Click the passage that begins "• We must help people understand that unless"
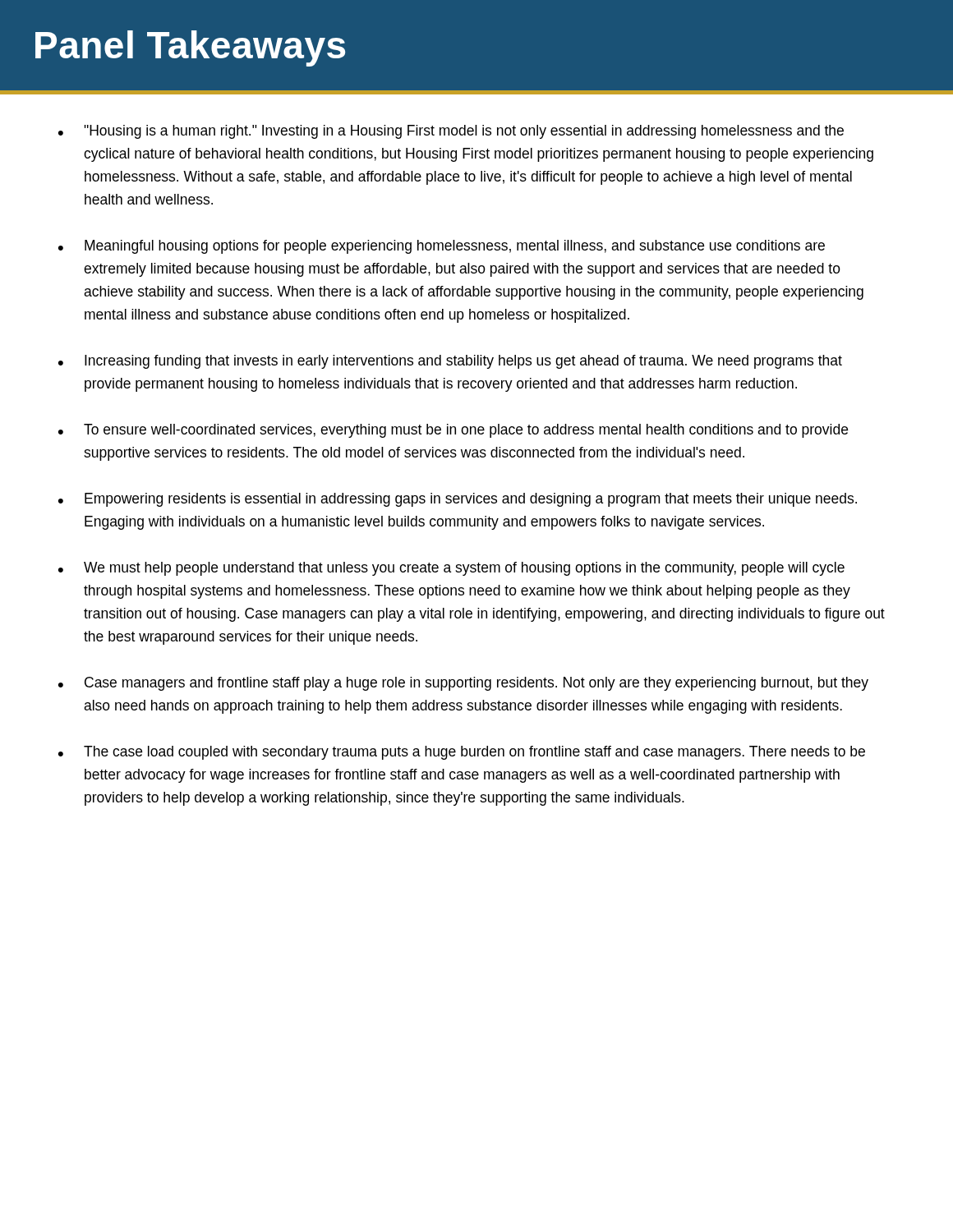The image size is (953, 1232). 472,602
